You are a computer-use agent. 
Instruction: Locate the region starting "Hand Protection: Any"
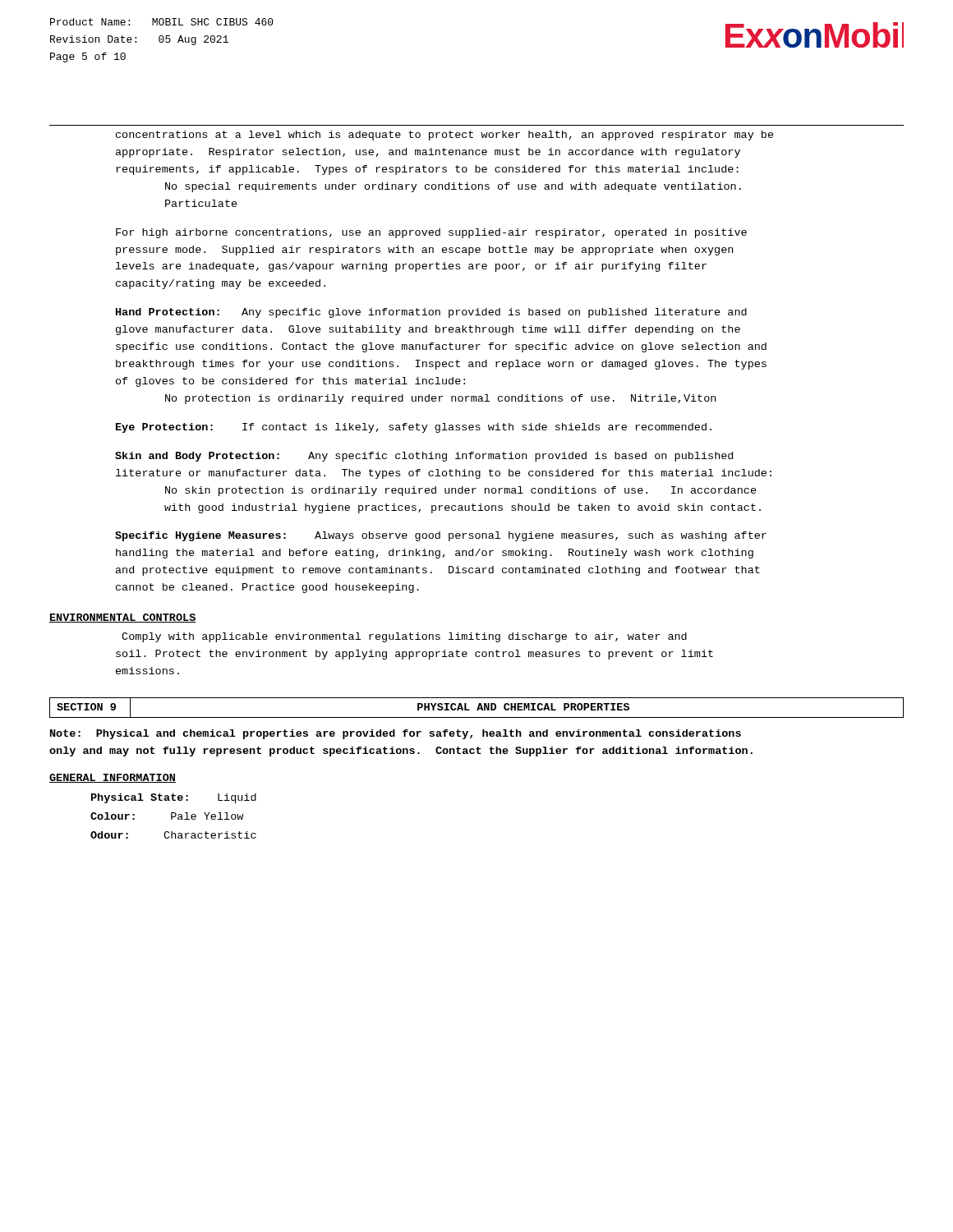click(441, 356)
